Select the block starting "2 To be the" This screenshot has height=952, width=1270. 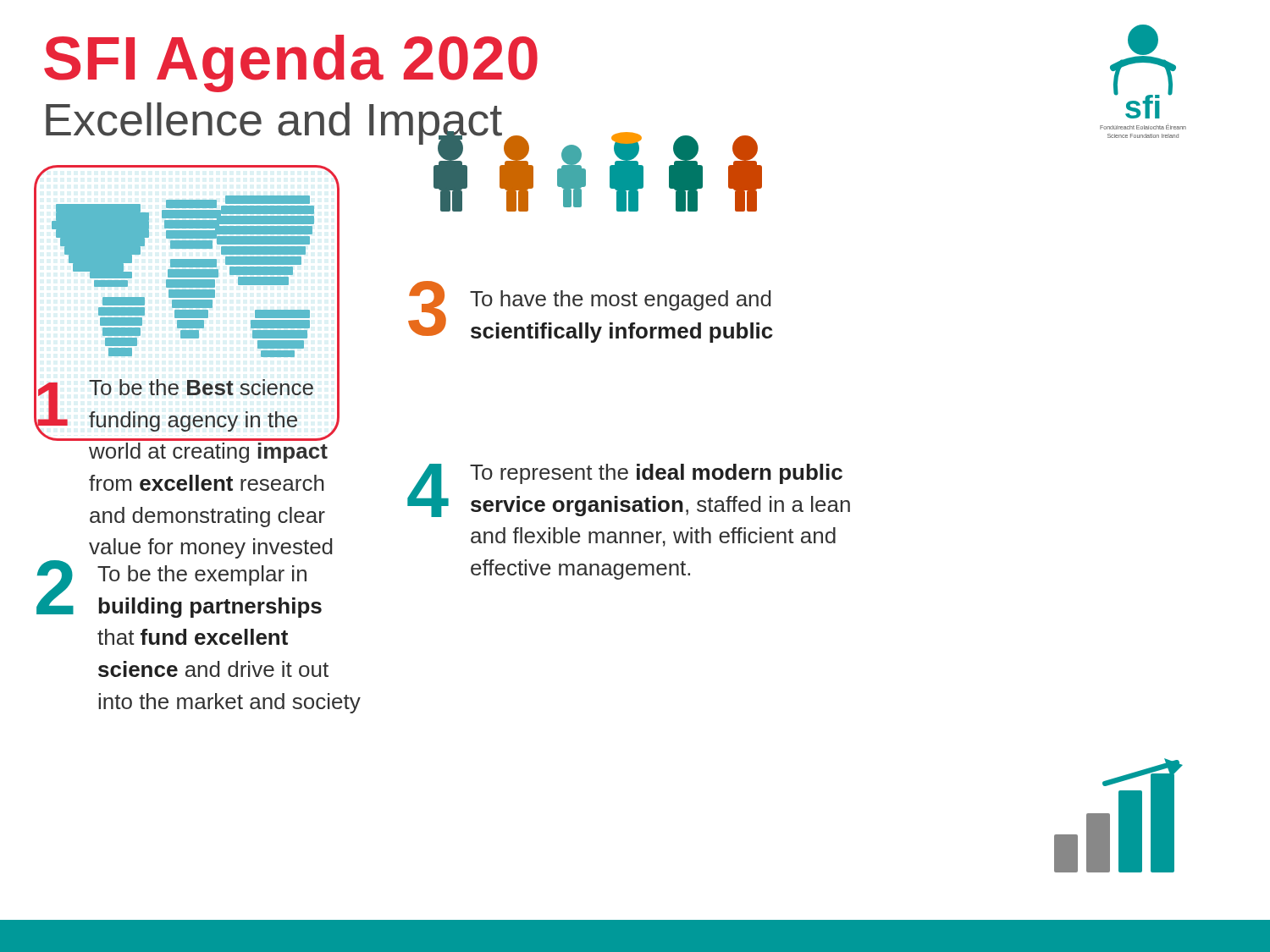199,638
